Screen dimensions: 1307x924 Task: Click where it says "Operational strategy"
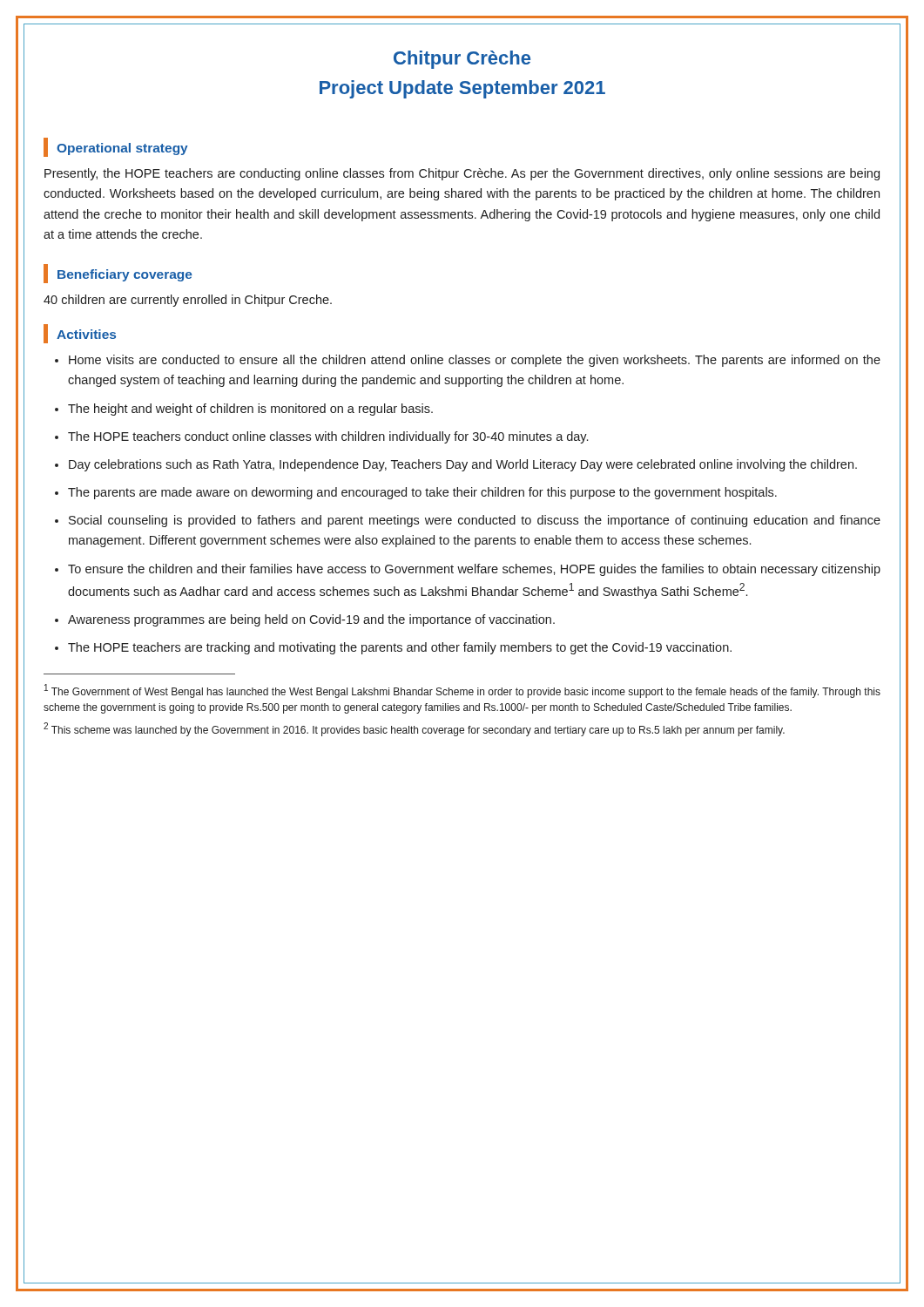coord(116,148)
